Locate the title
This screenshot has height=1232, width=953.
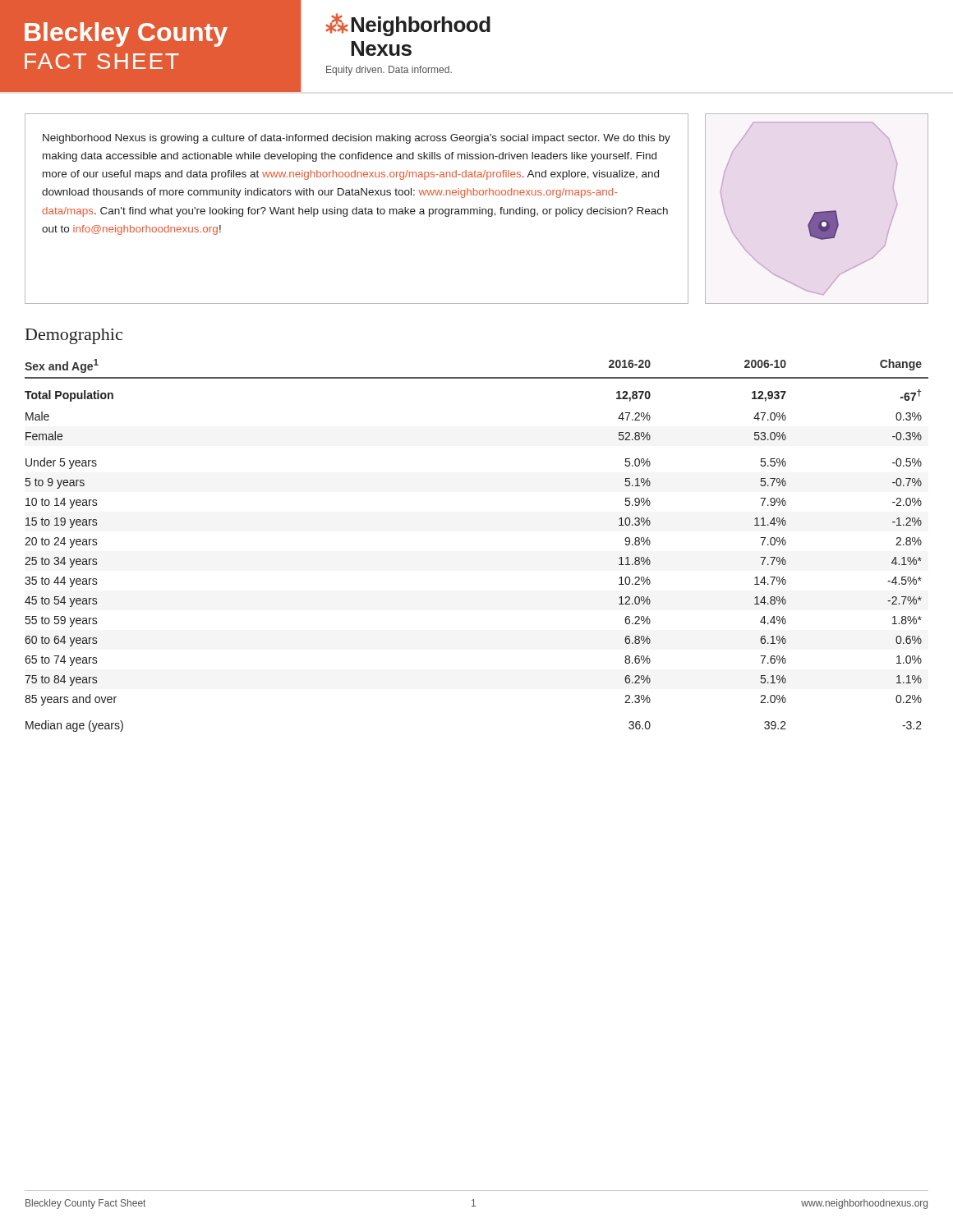pyautogui.click(x=476, y=46)
